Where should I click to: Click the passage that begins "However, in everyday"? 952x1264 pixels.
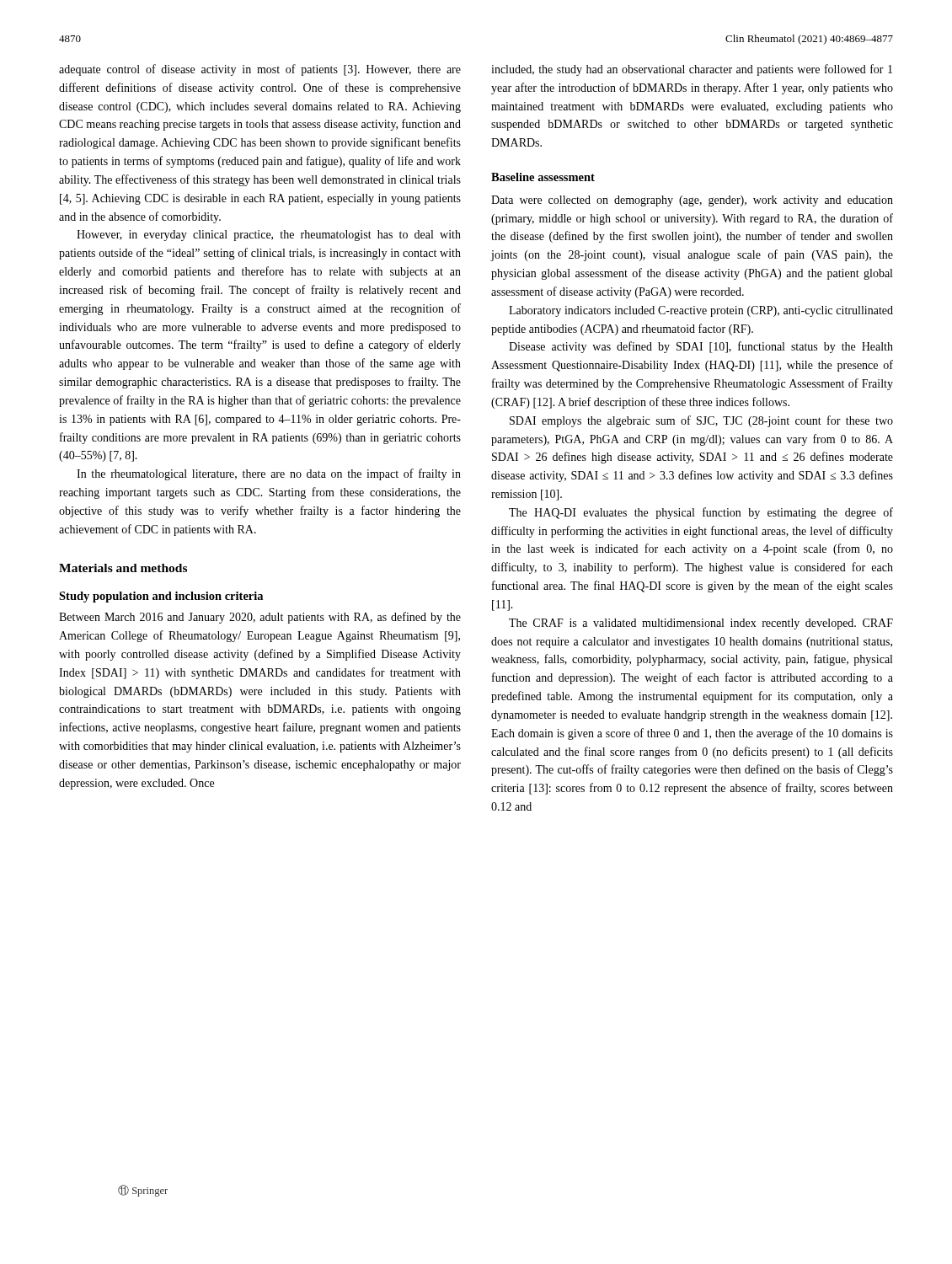coord(260,346)
